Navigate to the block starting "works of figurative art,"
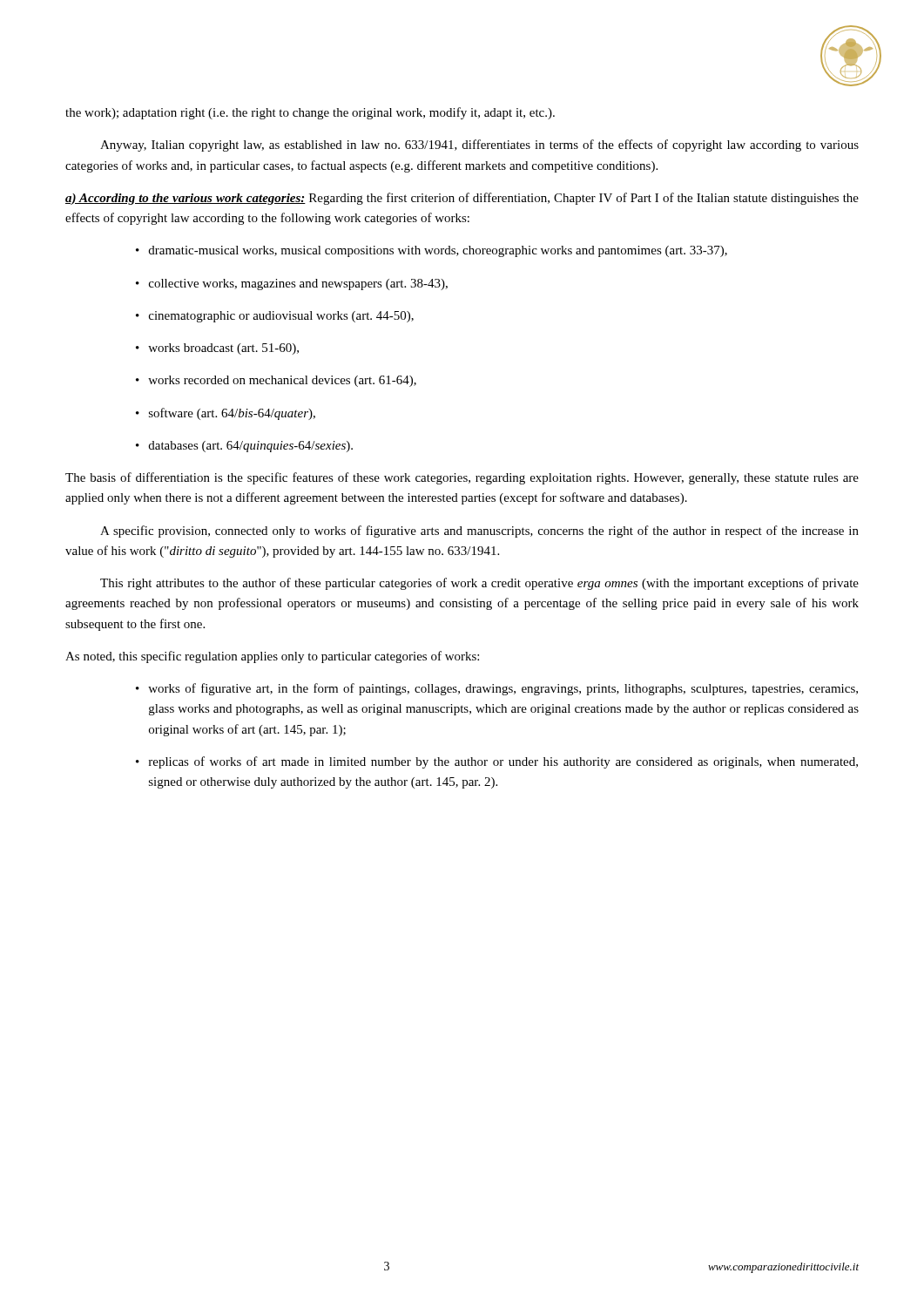The height and width of the screenshot is (1307, 924). [462, 709]
